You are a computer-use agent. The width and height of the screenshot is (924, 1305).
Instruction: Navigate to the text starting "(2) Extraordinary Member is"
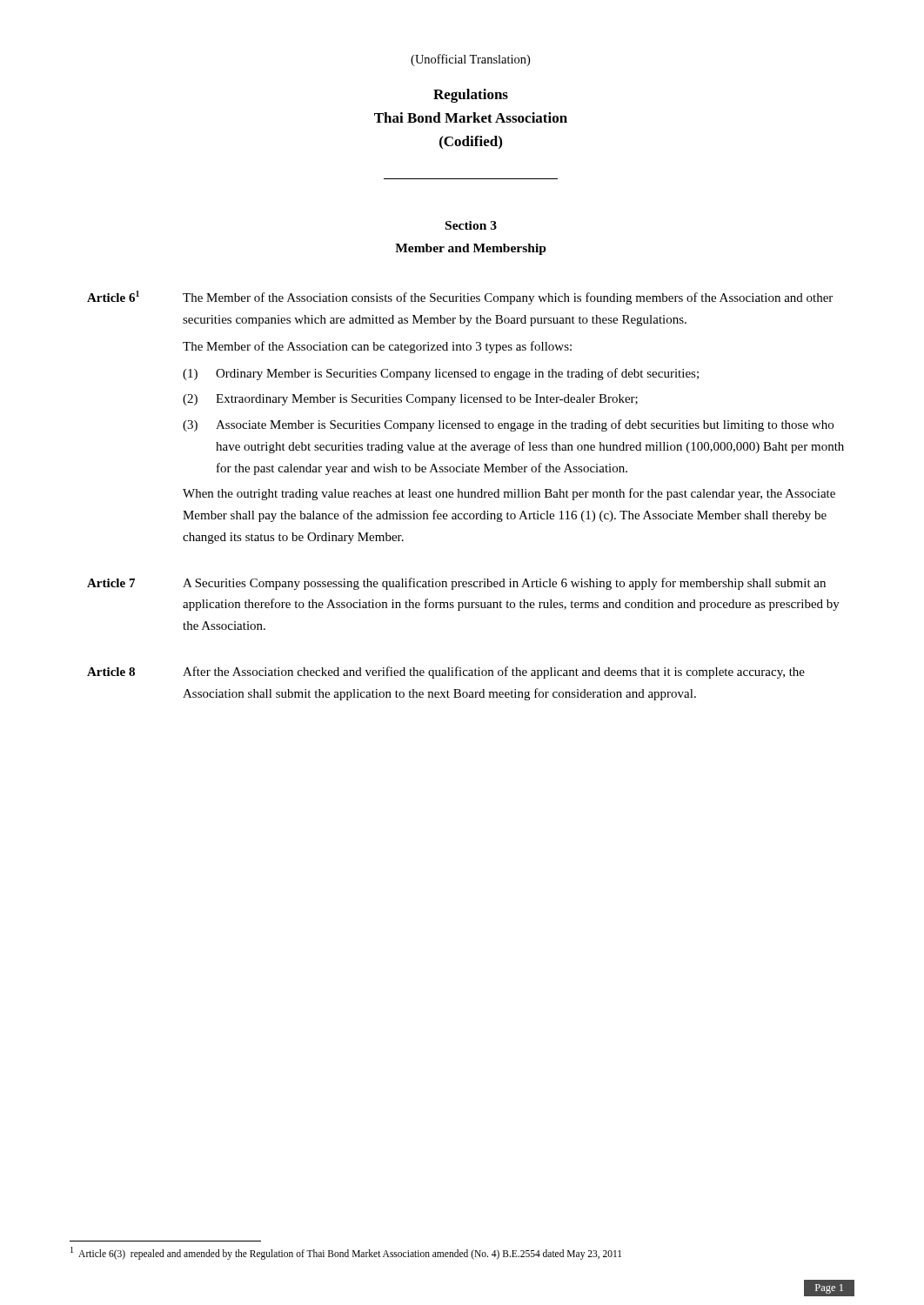(x=519, y=399)
